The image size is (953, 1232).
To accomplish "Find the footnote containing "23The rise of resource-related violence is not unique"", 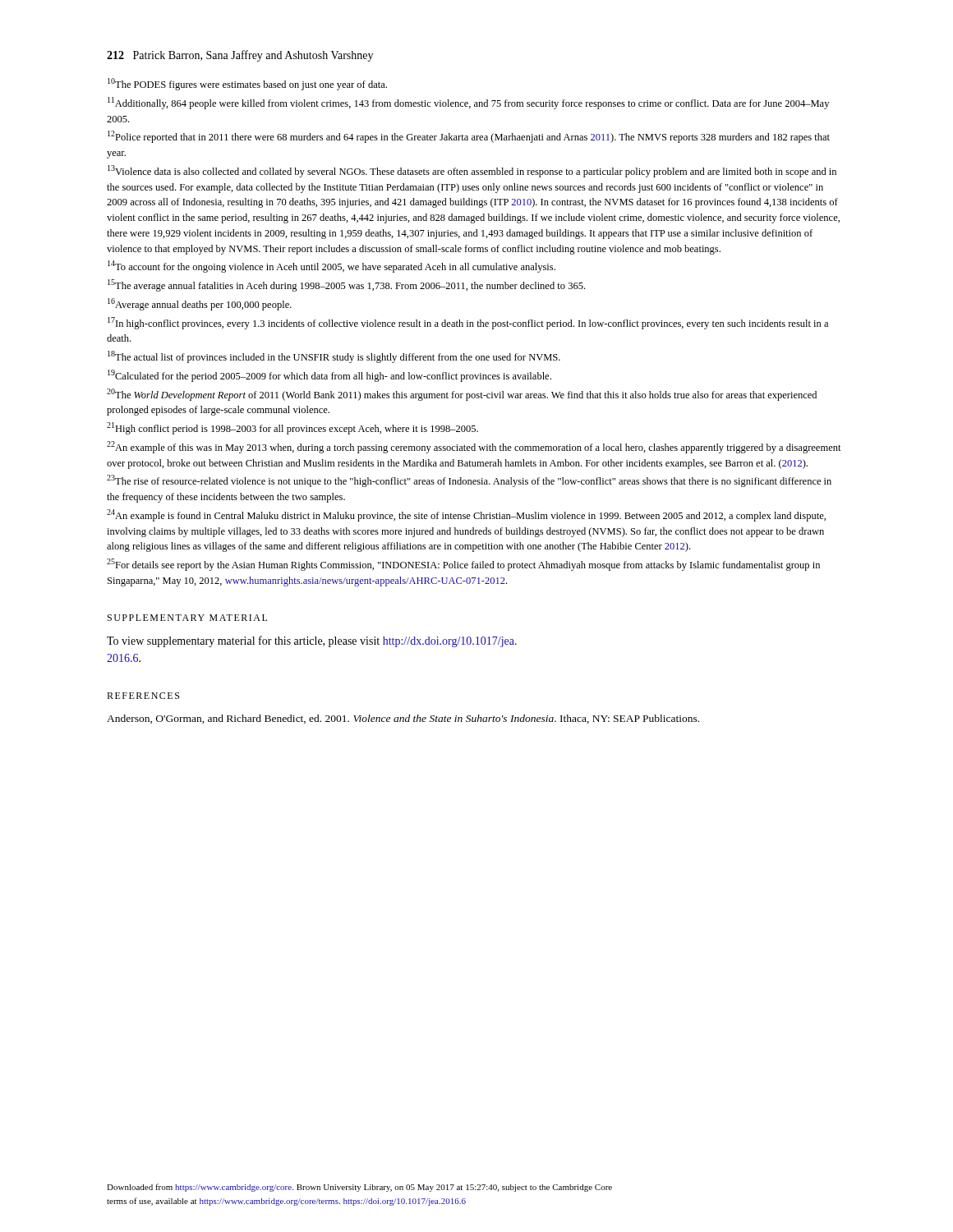I will pos(469,488).
